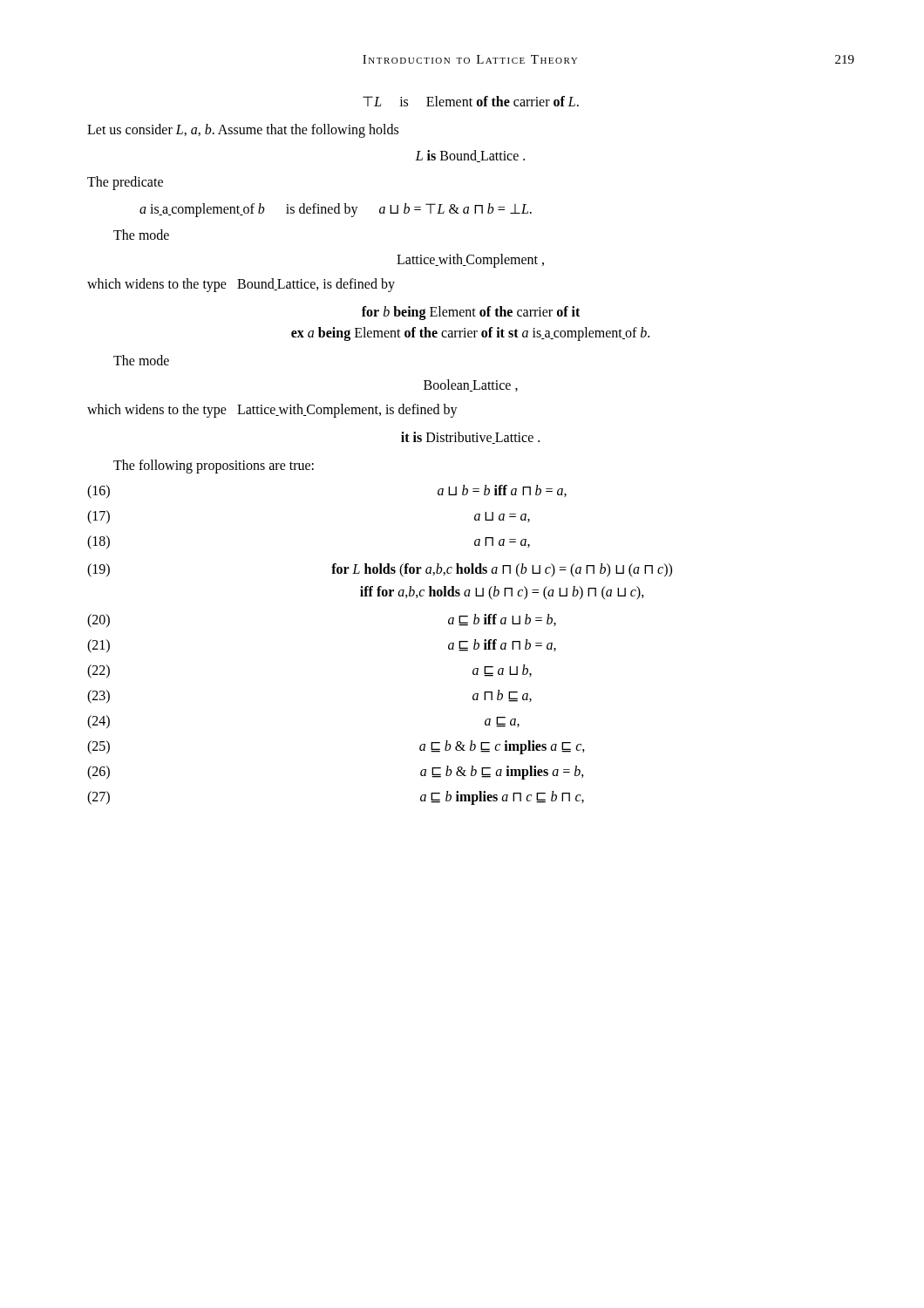The image size is (924, 1308).
Task: Click on the formula with the text "it is Distributive Lattice ."
Action: tap(471, 437)
